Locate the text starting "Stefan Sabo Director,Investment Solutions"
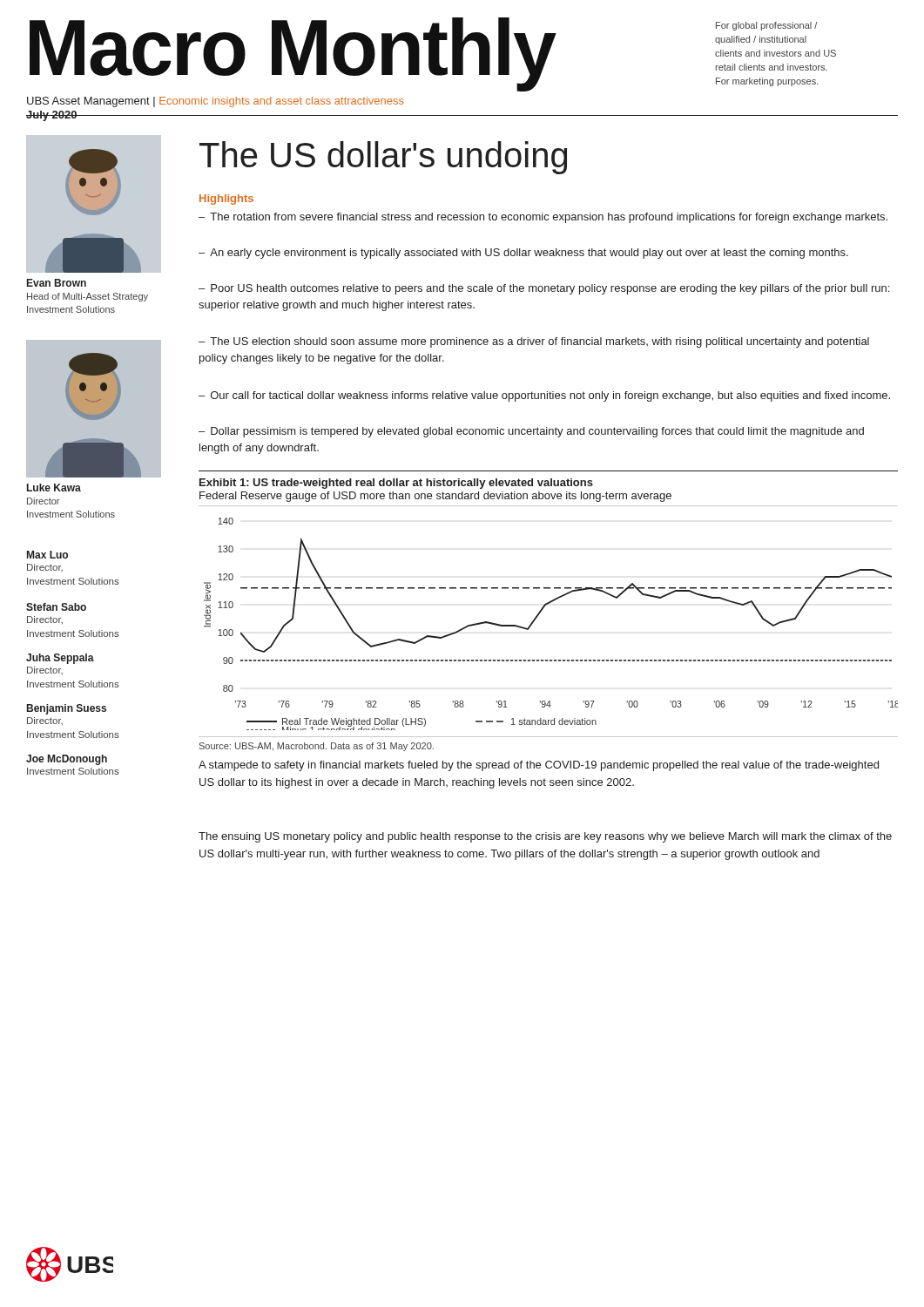The image size is (924, 1307). (x=102, y=621)
